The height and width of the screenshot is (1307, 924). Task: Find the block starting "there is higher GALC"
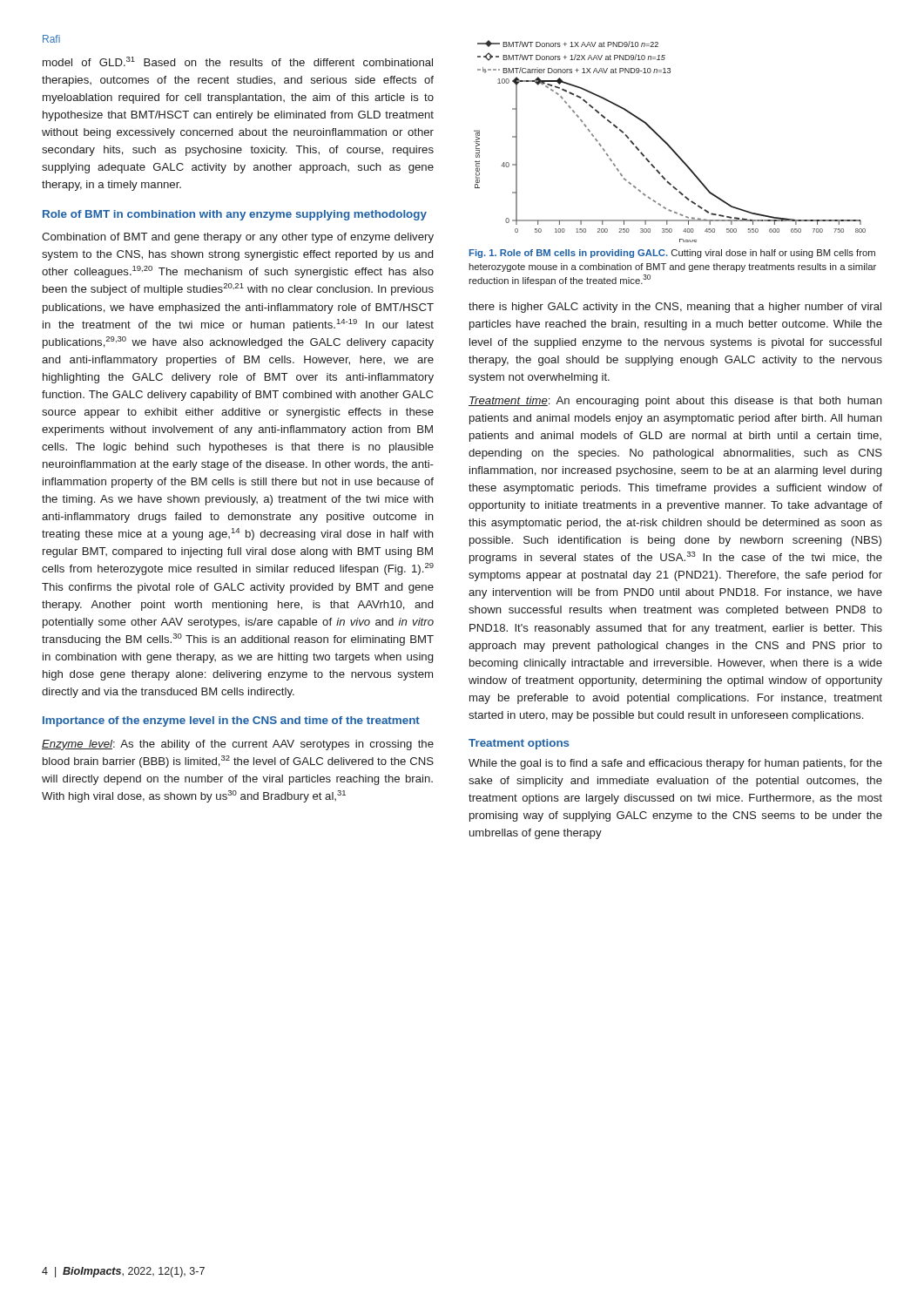tap(675, 511)
